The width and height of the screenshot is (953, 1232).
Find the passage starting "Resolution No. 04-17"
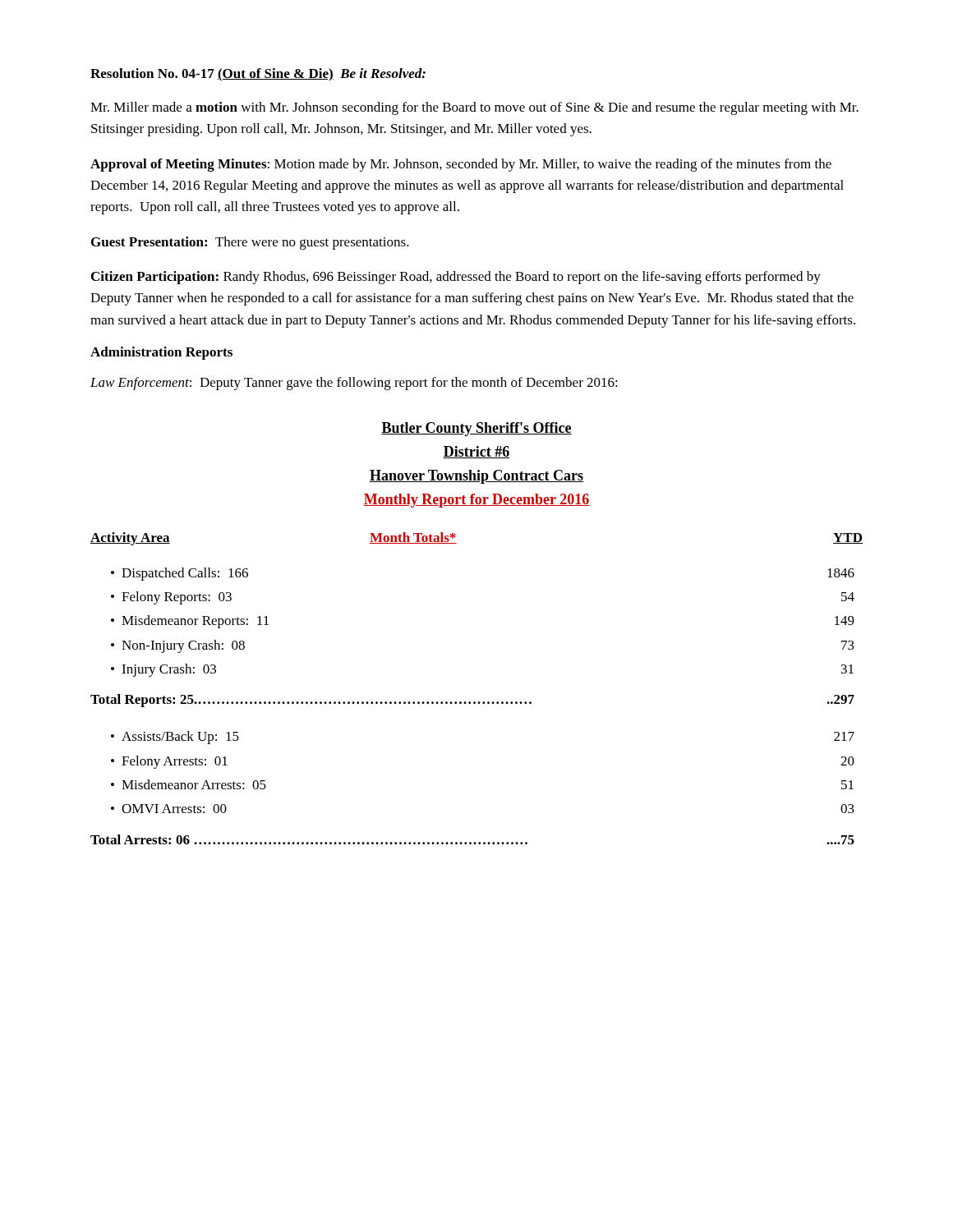(x=258, y=73)
